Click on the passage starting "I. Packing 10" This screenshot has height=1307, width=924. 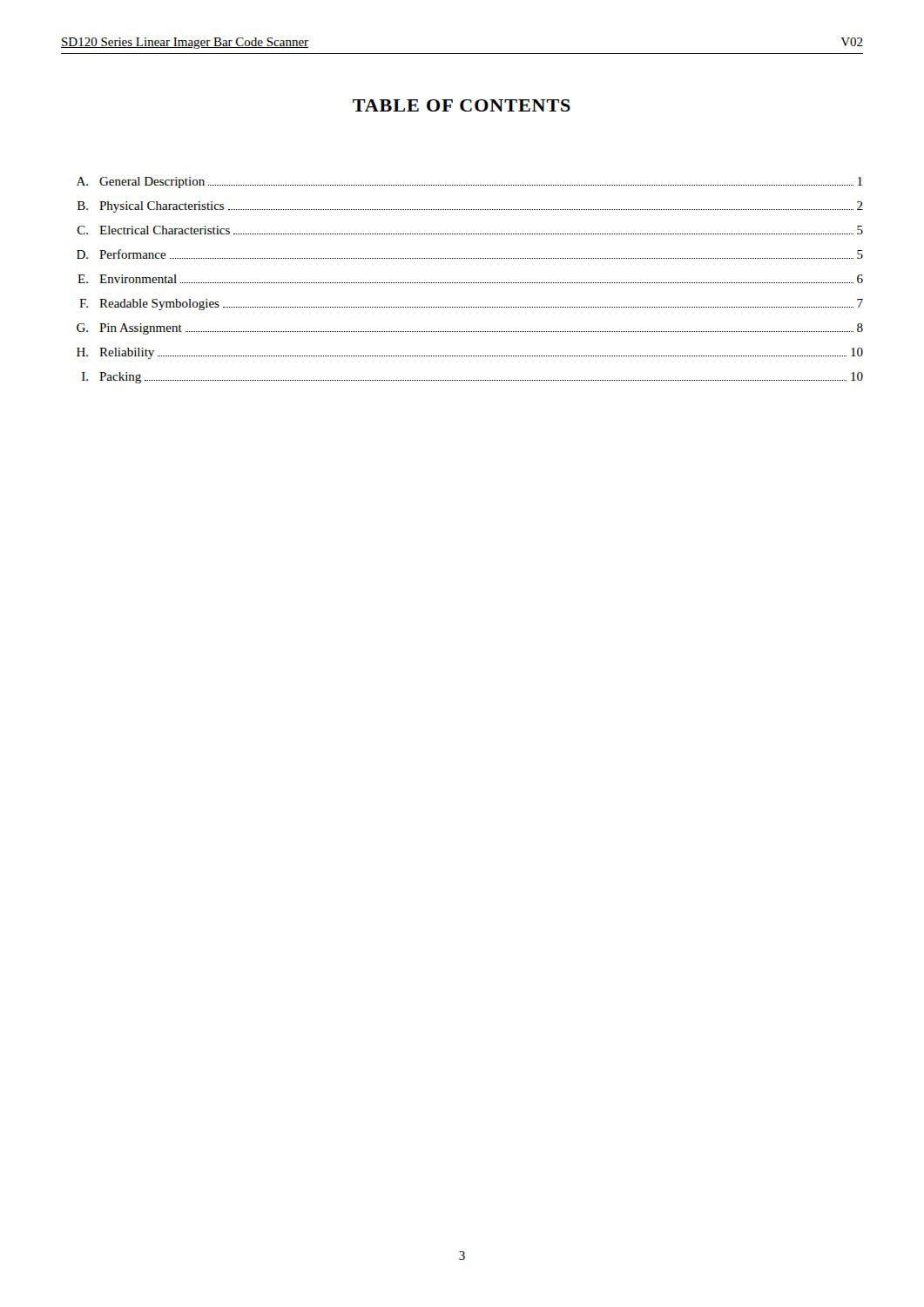[x=462, y=377]
